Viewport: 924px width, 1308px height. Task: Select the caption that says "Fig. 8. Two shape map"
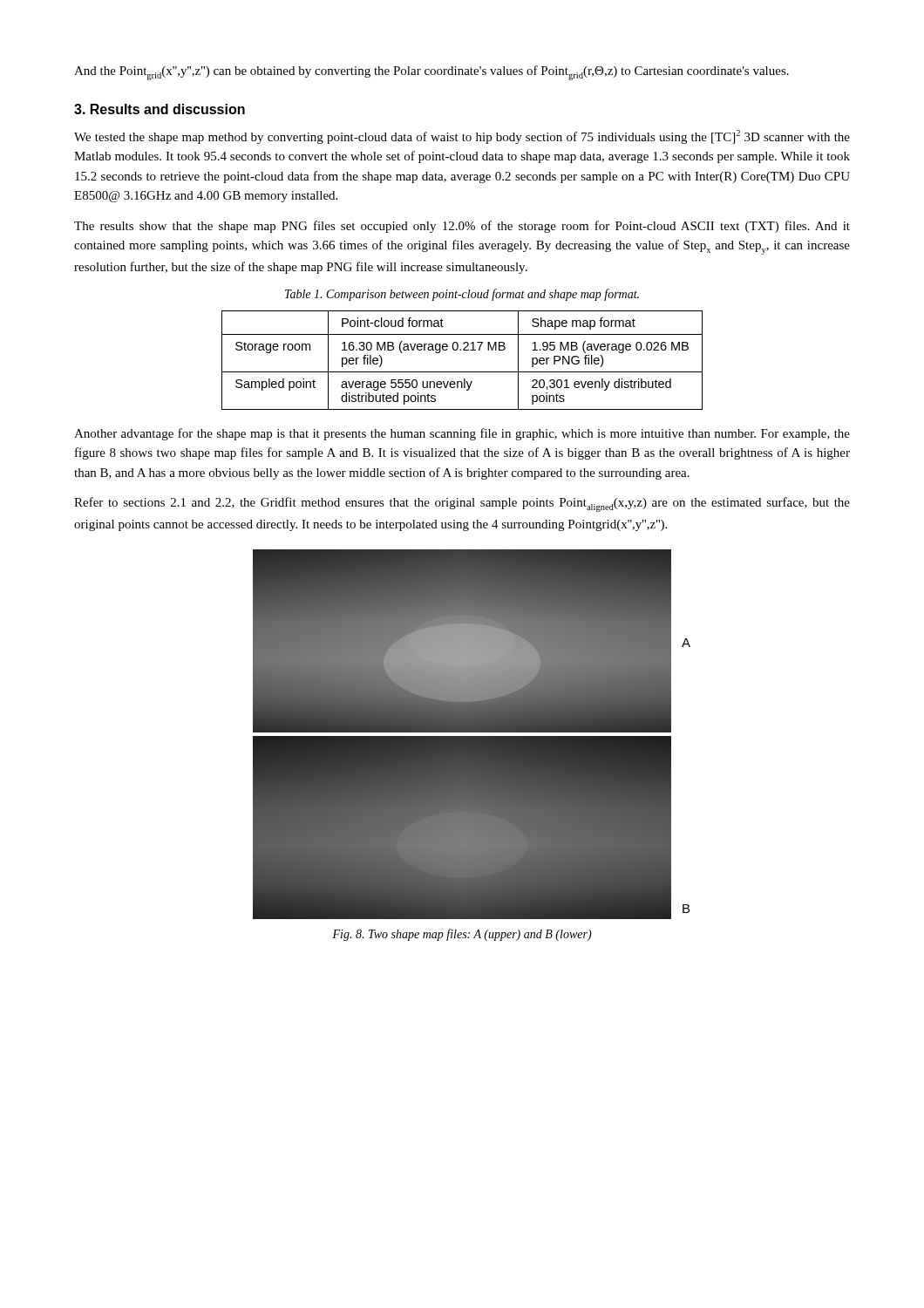(462, 935)
